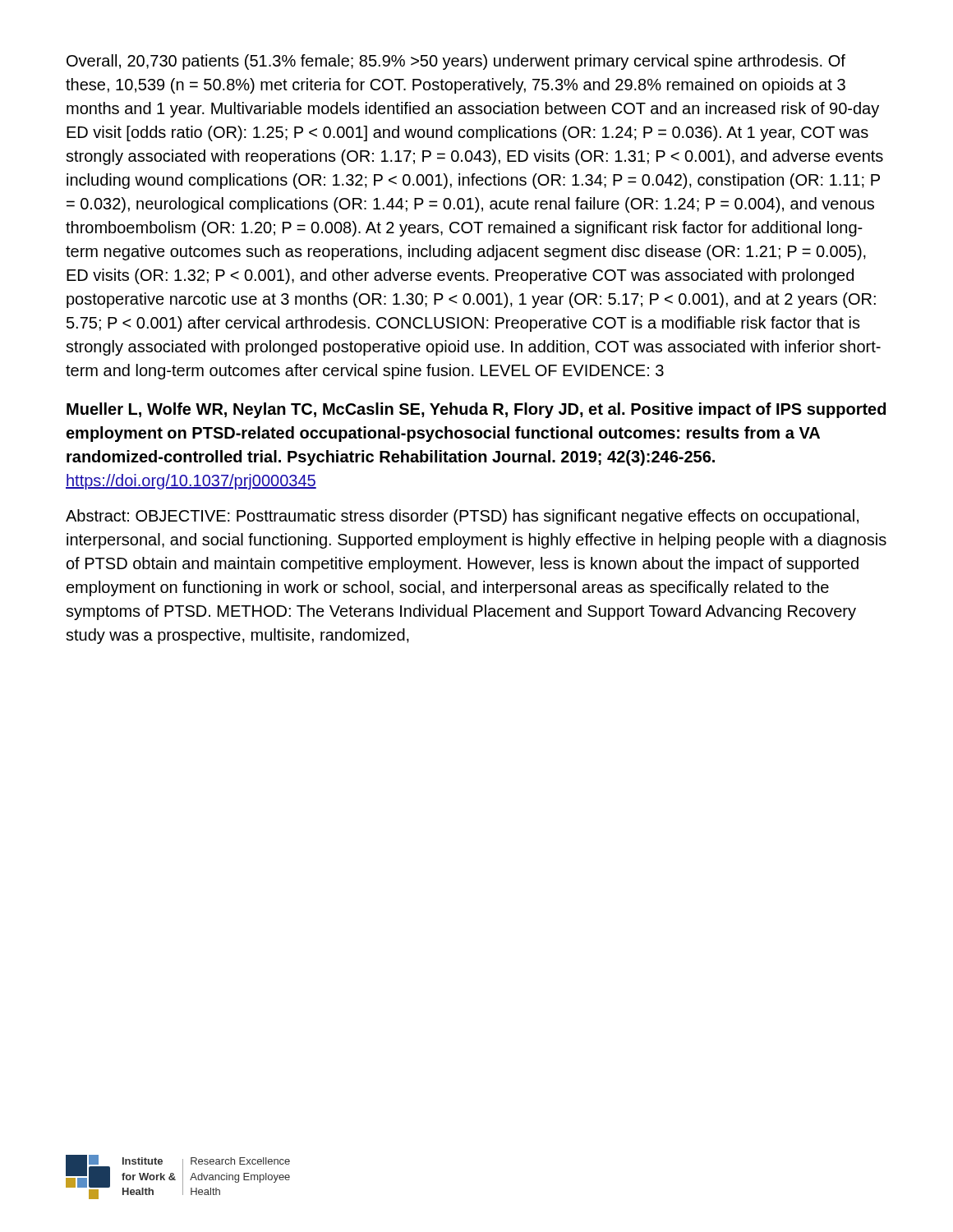
Task: Point to the region starting "Abstract: OBJECTIVE: Posttraumatic stress disorder"
Action: coord(476,575)
